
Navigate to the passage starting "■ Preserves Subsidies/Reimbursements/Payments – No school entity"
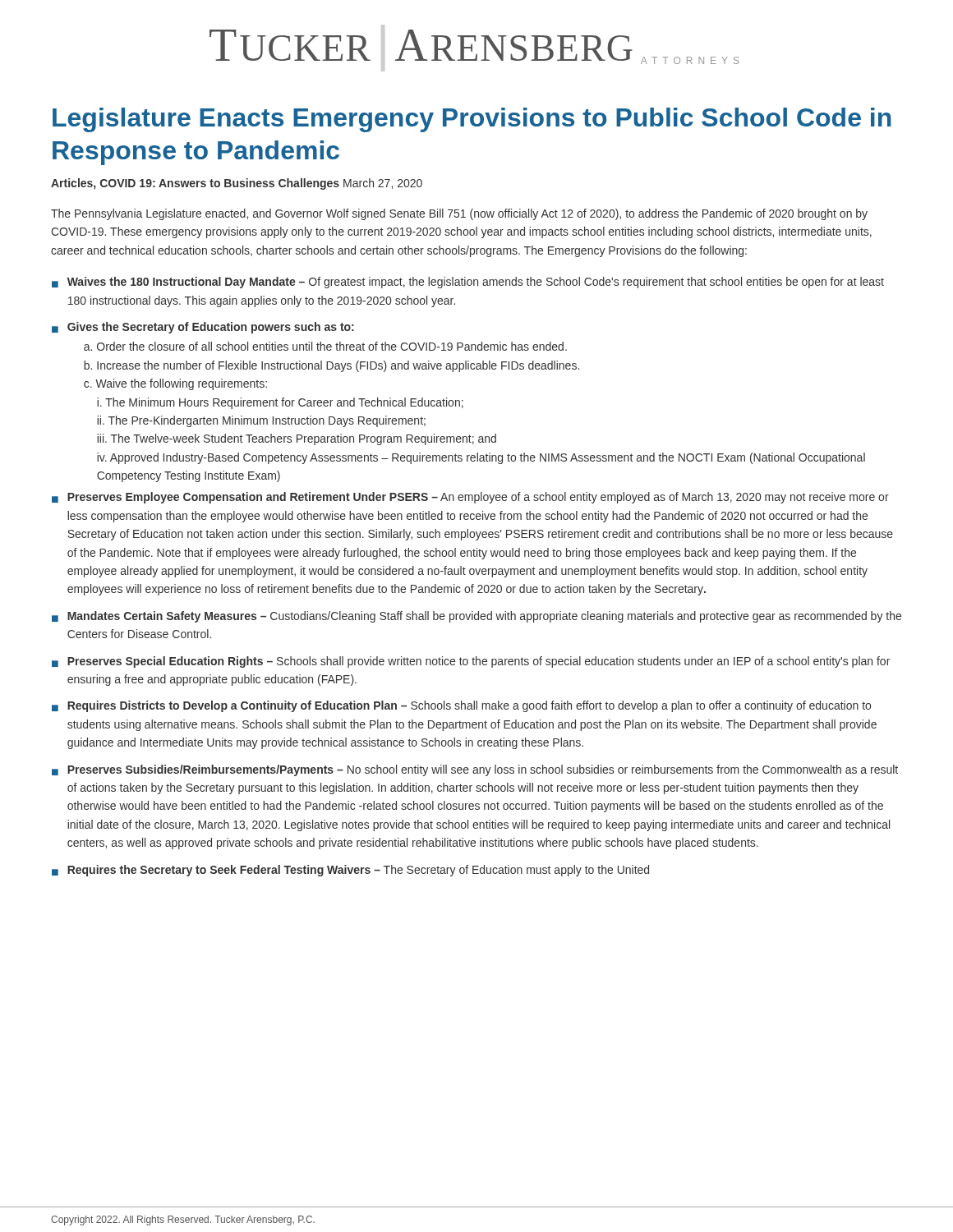click(476, 806)
